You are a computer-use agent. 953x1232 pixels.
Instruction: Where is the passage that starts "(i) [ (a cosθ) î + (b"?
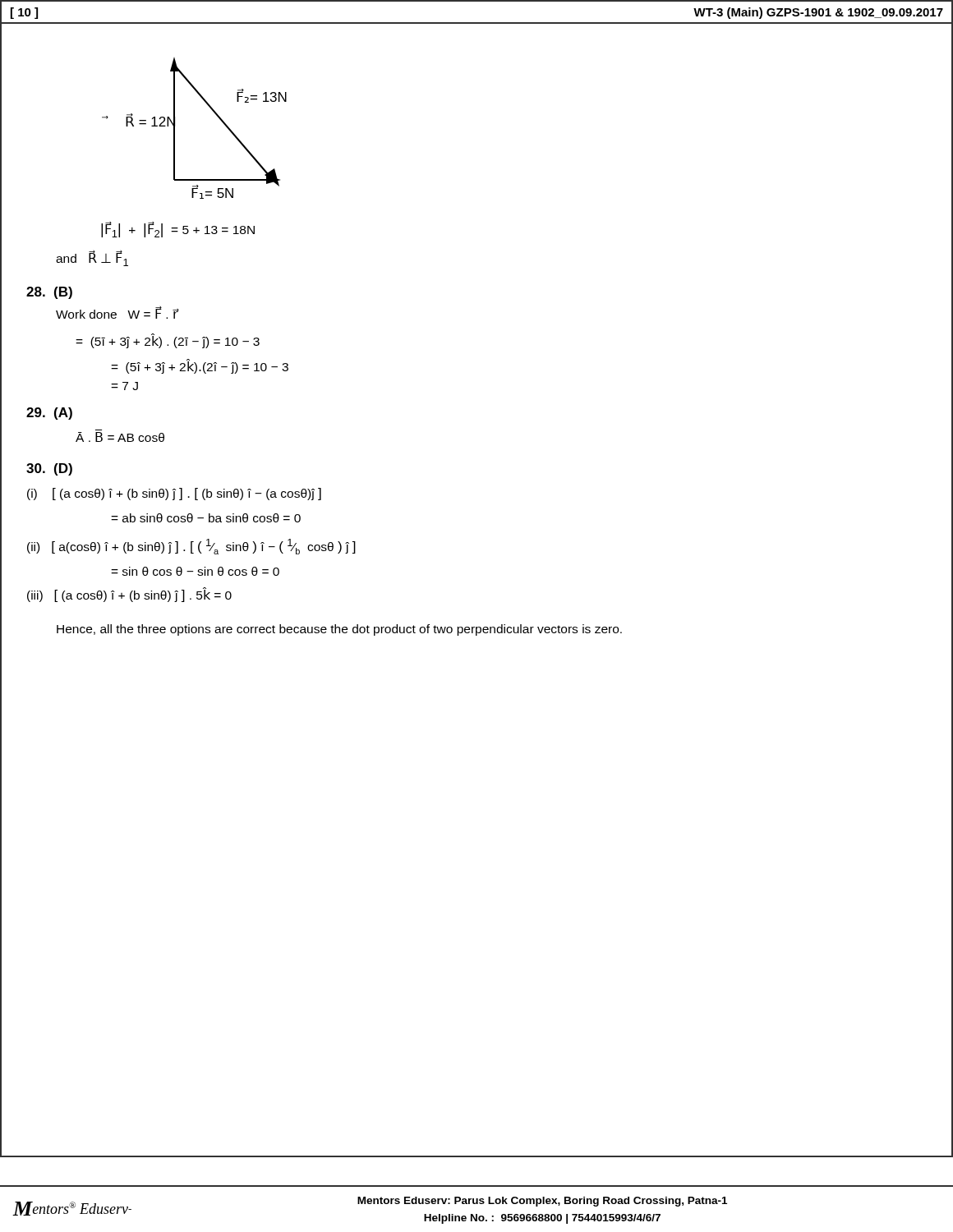pyautogui.click(x=174, y=493)
